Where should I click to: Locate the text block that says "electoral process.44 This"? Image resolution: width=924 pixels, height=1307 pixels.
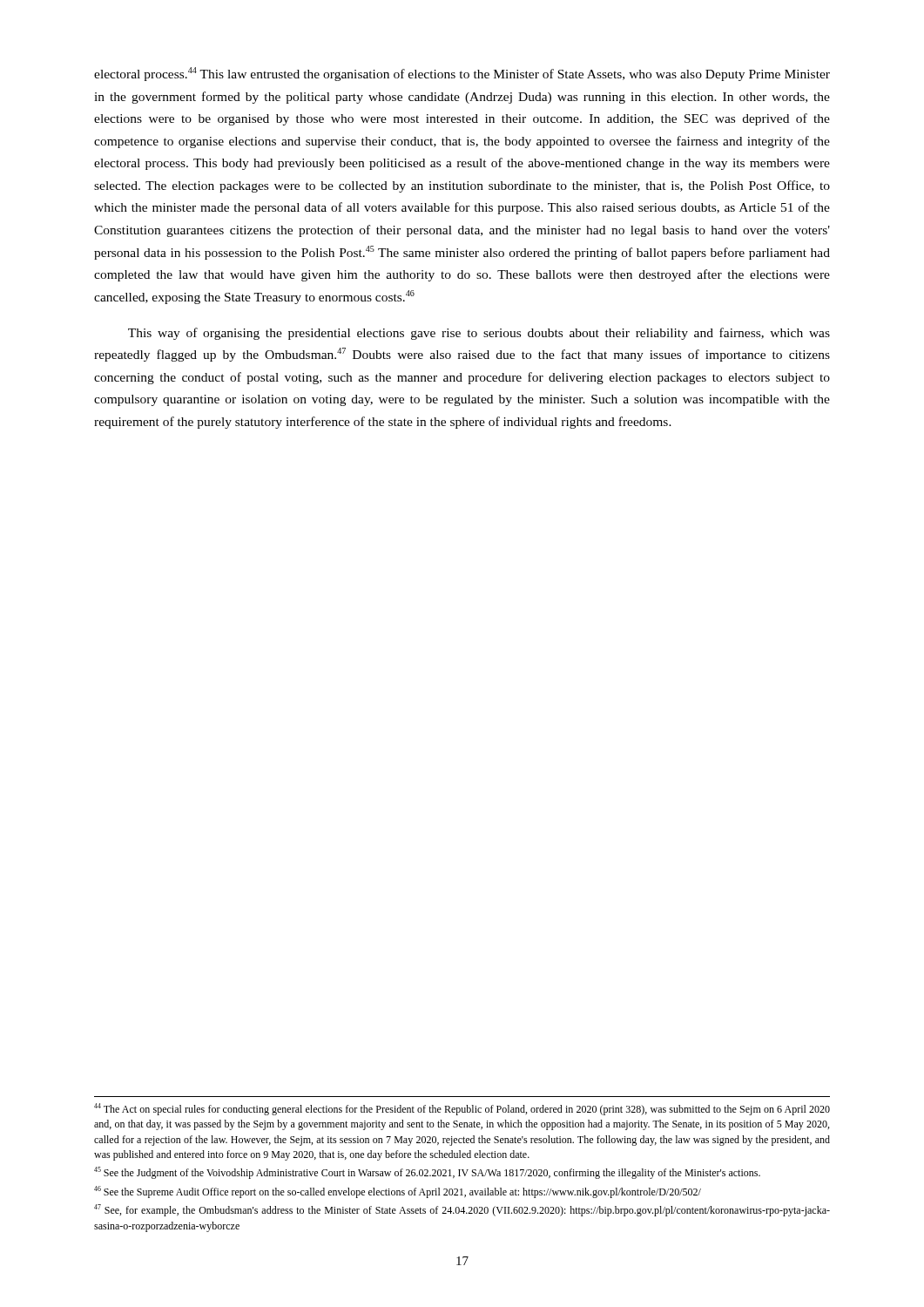pyautogui.click(x=462, y=185)
